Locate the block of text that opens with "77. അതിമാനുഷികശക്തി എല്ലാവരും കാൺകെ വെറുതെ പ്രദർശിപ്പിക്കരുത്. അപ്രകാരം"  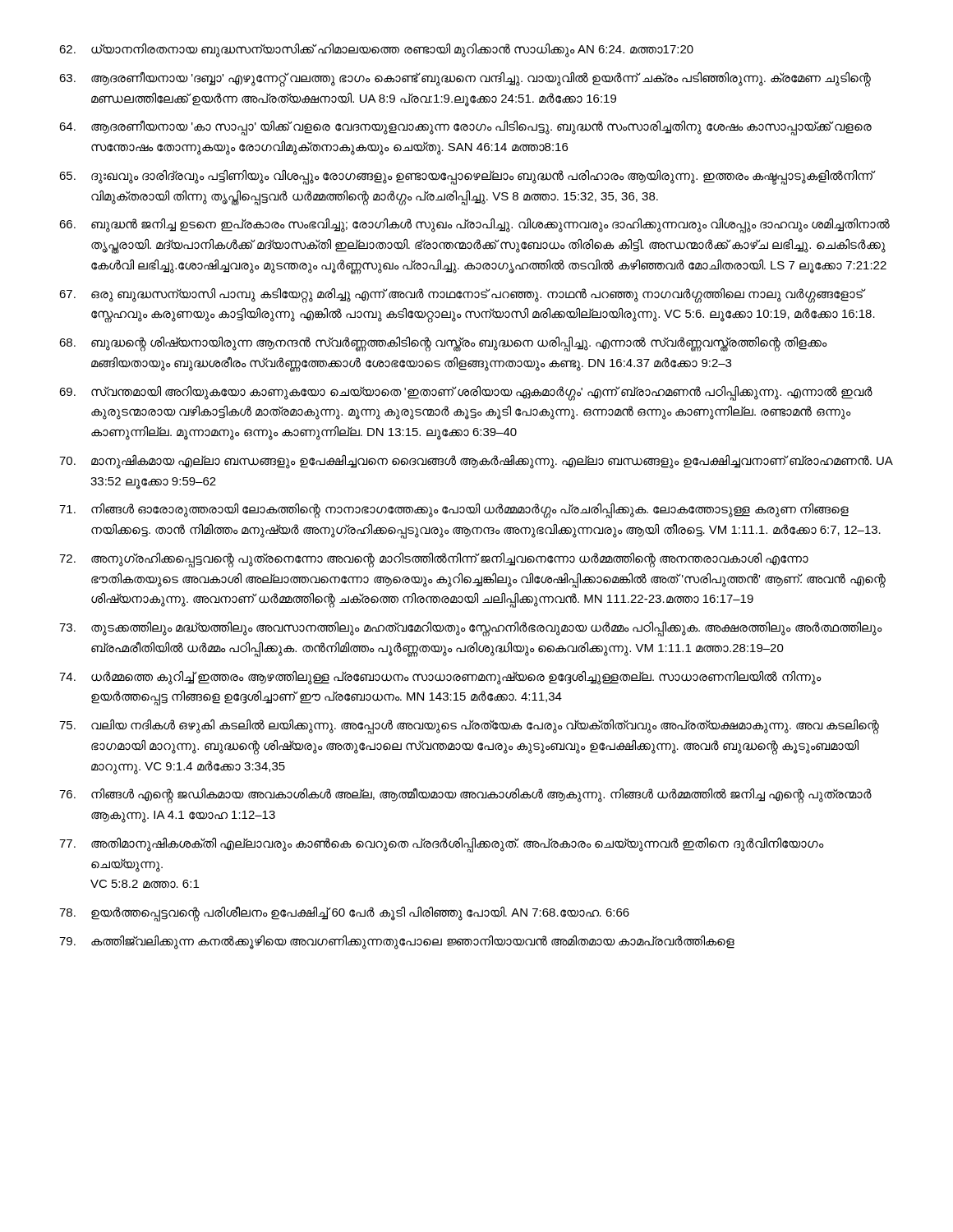(x=442, y=845)
